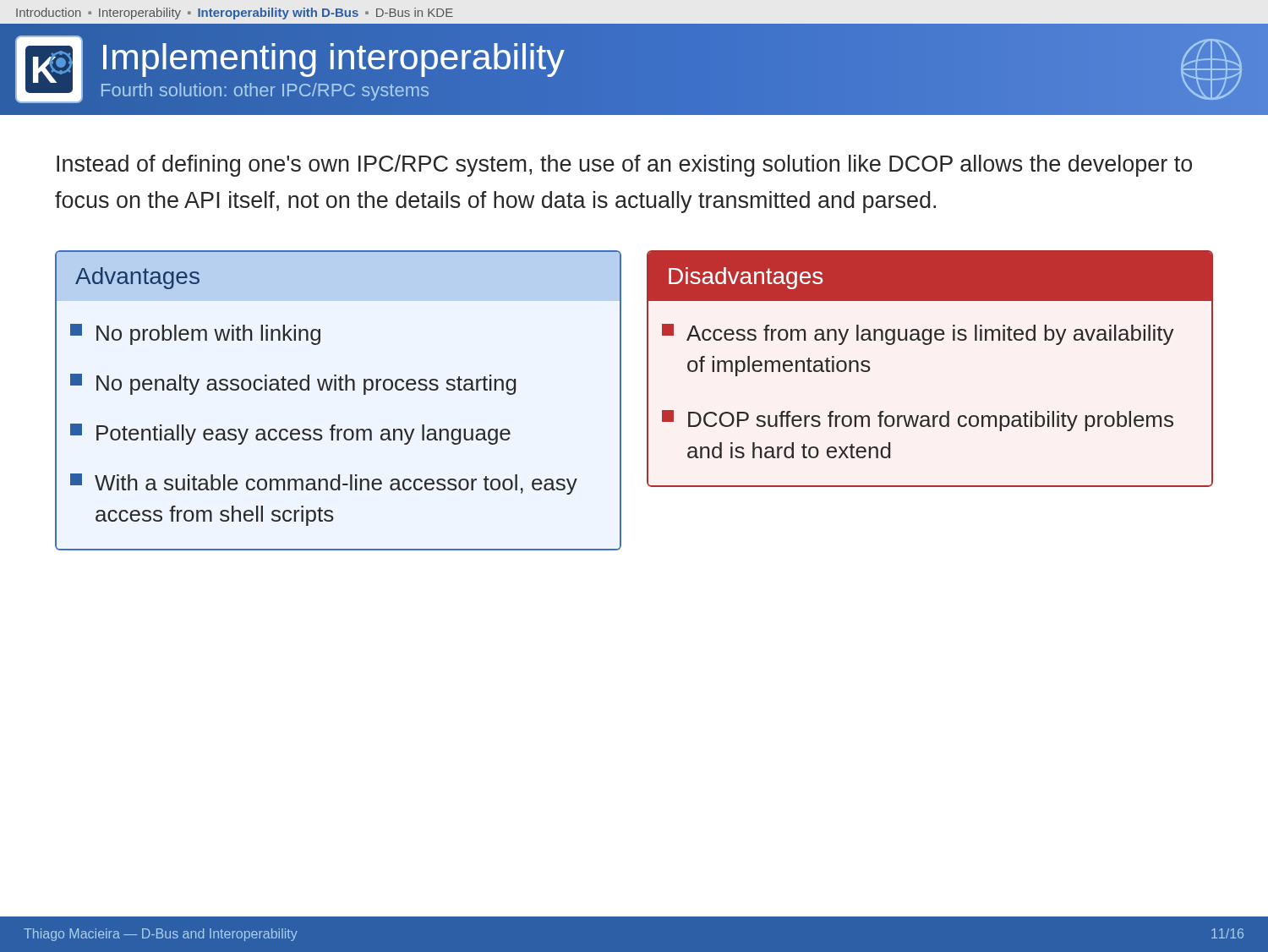Screen dimensions: 952x1268
Task: Point to the block starting "DCOP suffers from forward compatibility problems"
Action: 927,435
